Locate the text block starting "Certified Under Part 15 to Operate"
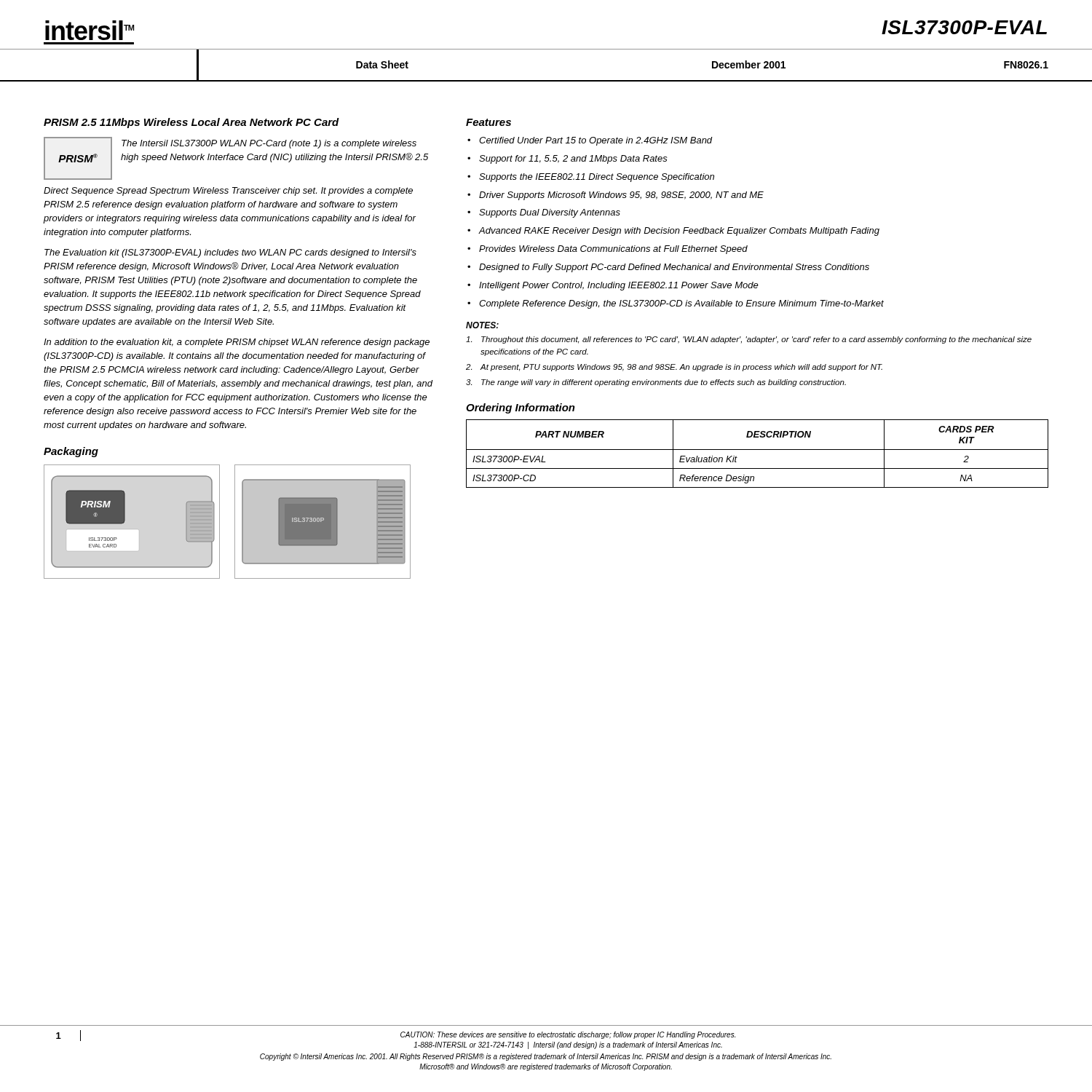Viewport: 1092px width, 1092px height. 596,140
